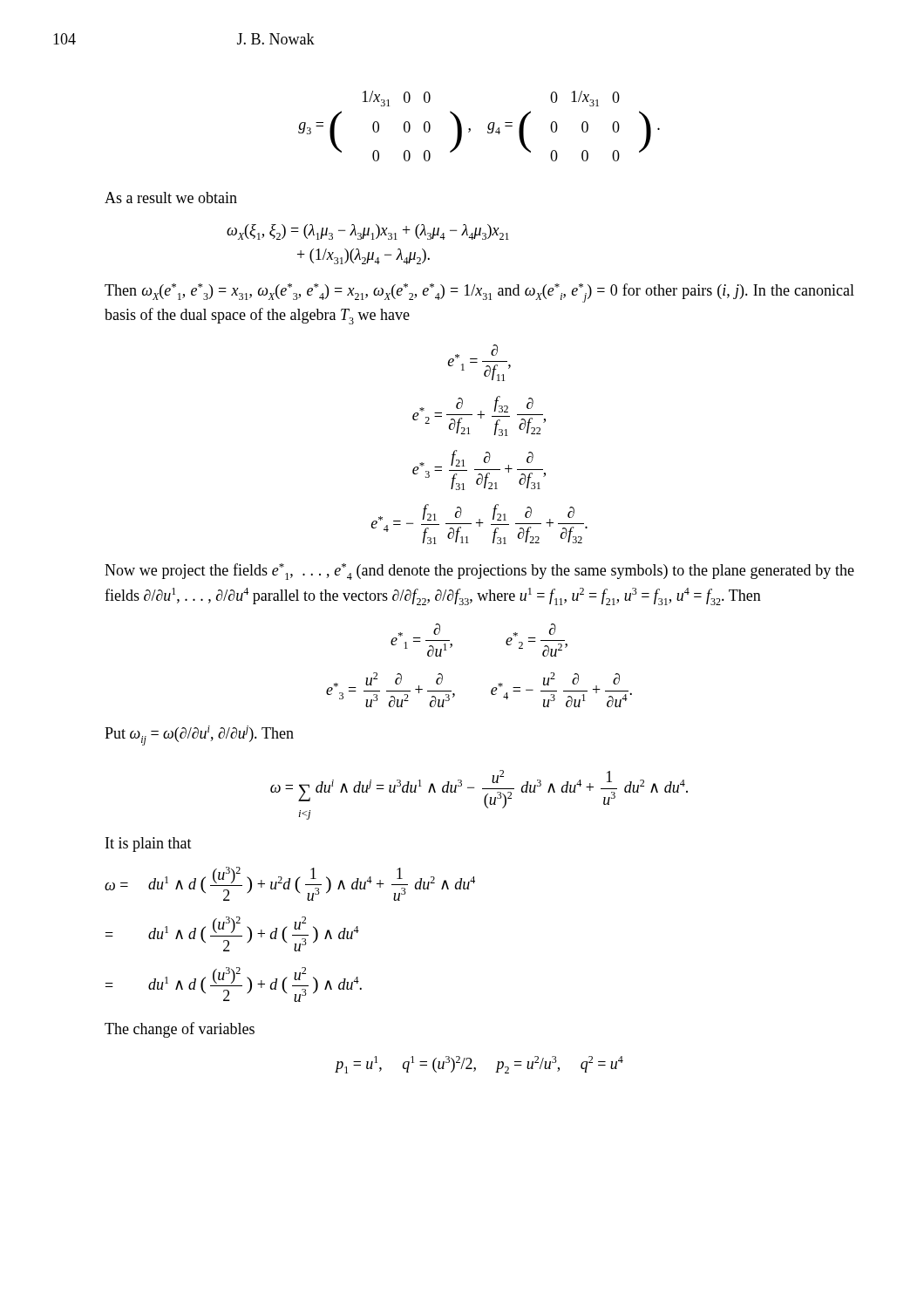Locate the passage starting "ω = ∑ i<j"
The width and height of the screenshot is (924, 1308).
479,789
